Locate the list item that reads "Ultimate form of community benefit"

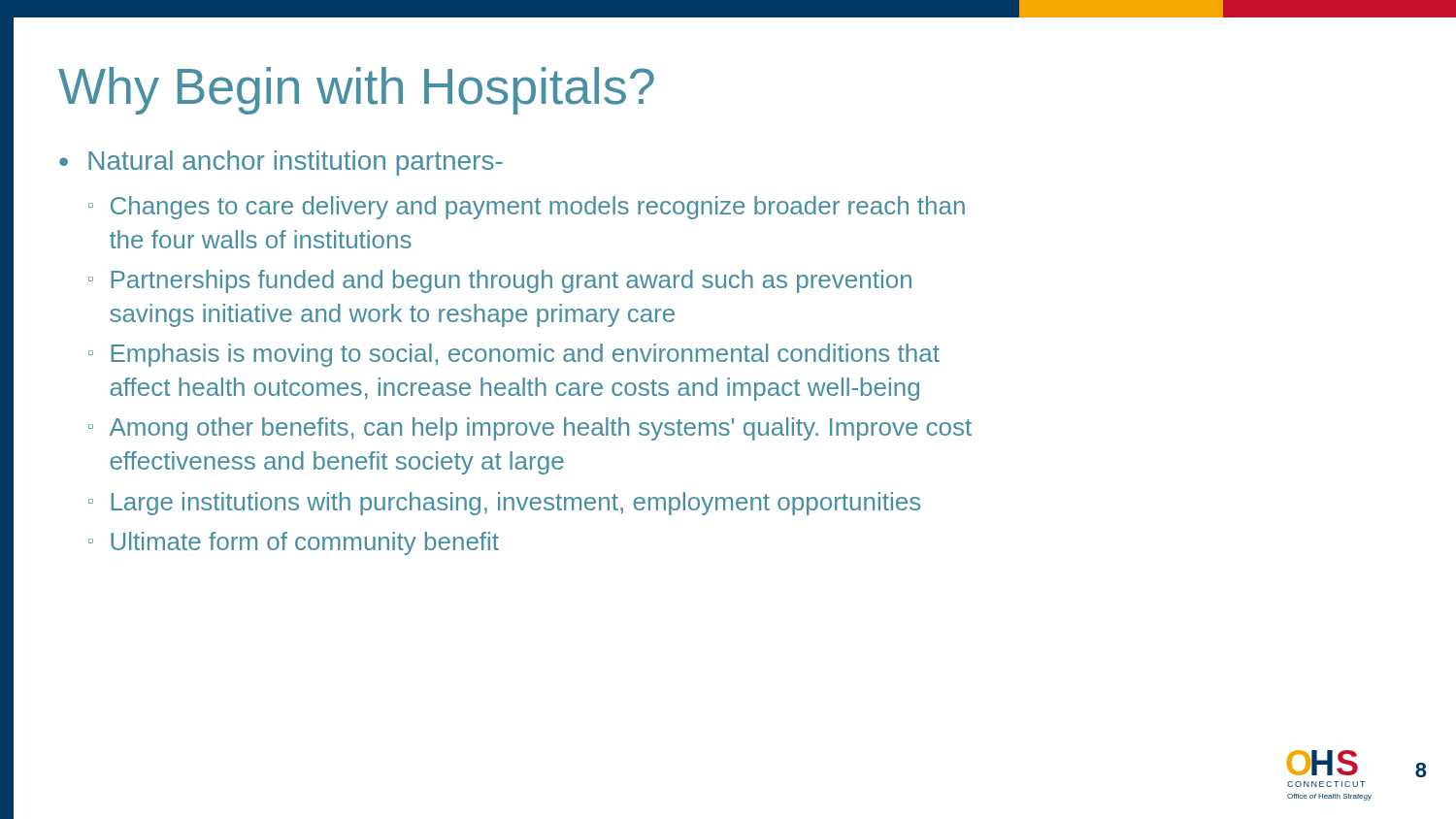coord(304,541)
